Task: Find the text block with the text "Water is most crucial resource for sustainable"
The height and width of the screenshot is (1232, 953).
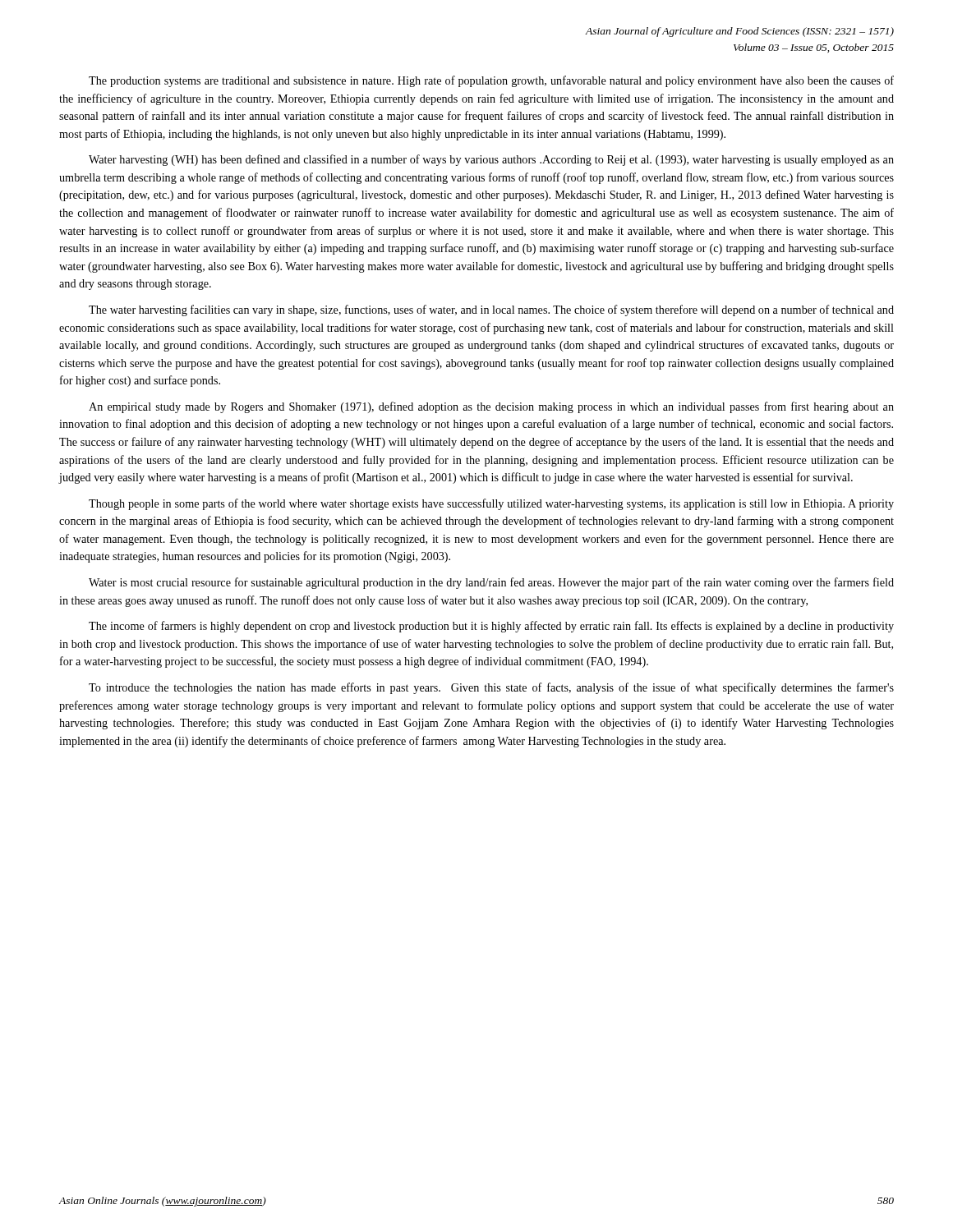Action: click(476, 623)
